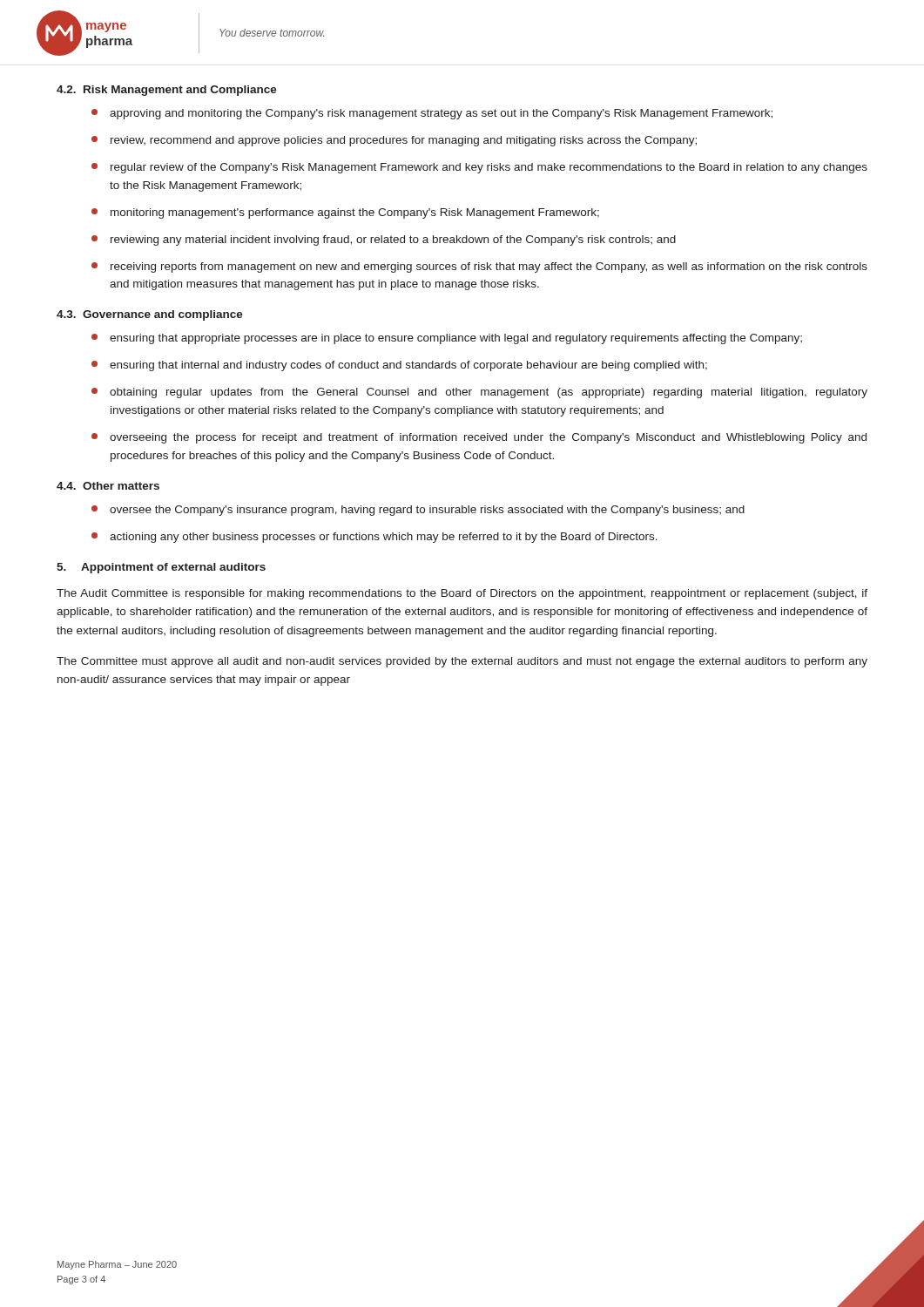
Task: Find the block on this page that starts "oversee the Company's insurance program, having regard to"
Action: pyautogui.click(x=479, y=510)
